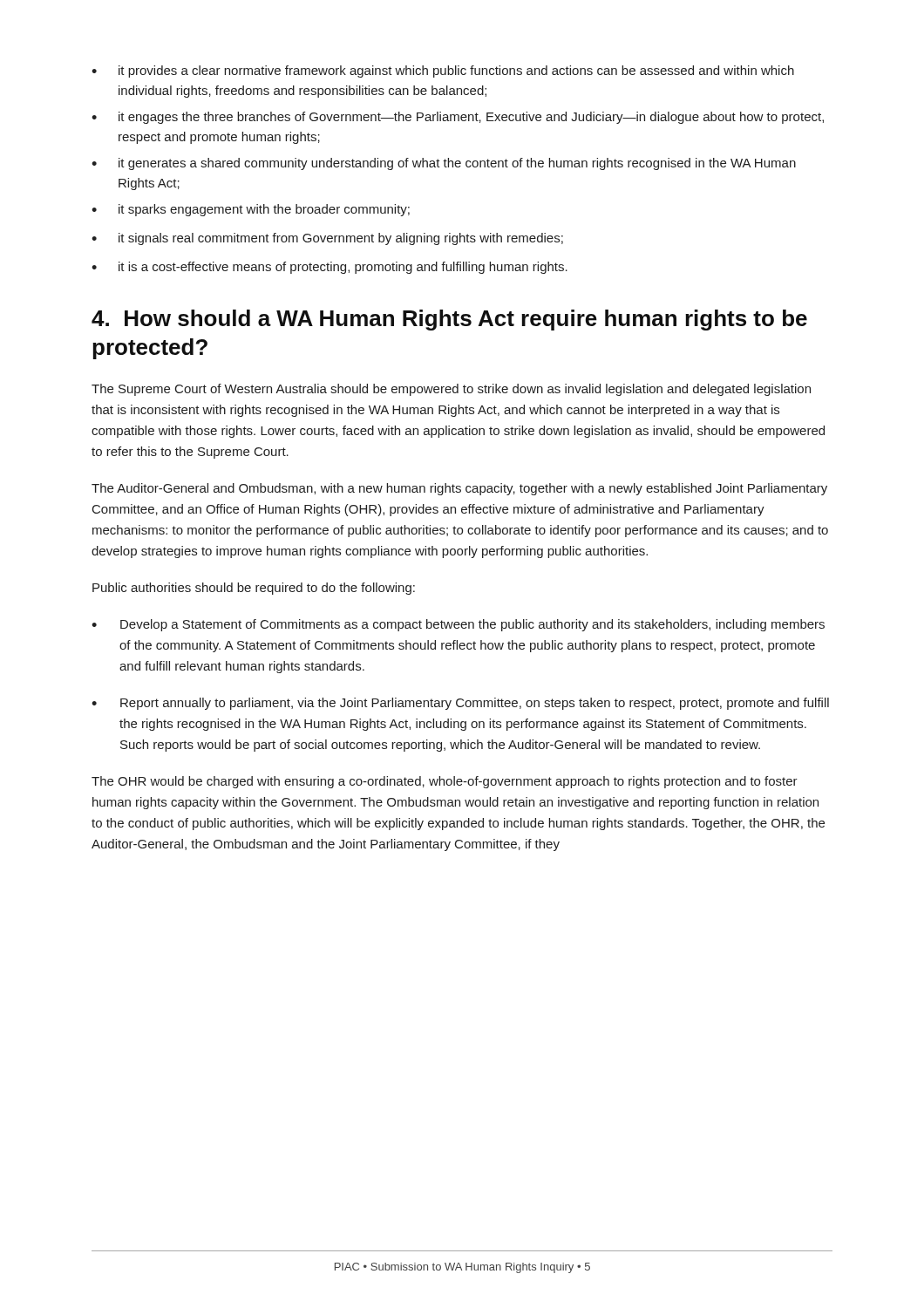Find the list item that reads "• it engages the three branches of Government—the"

[x=462, y=127]
